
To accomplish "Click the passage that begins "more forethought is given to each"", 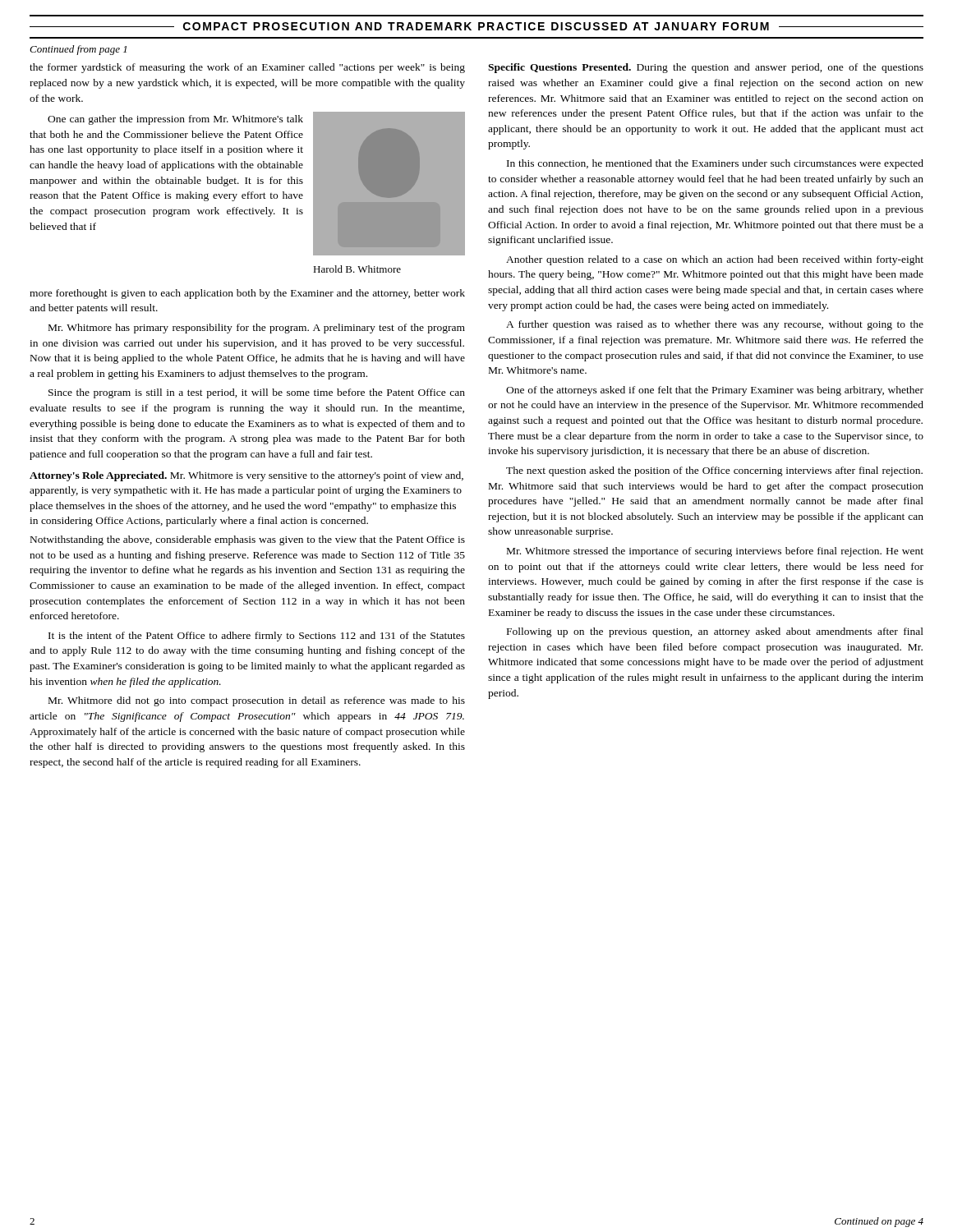I will (x=247, y=374).
